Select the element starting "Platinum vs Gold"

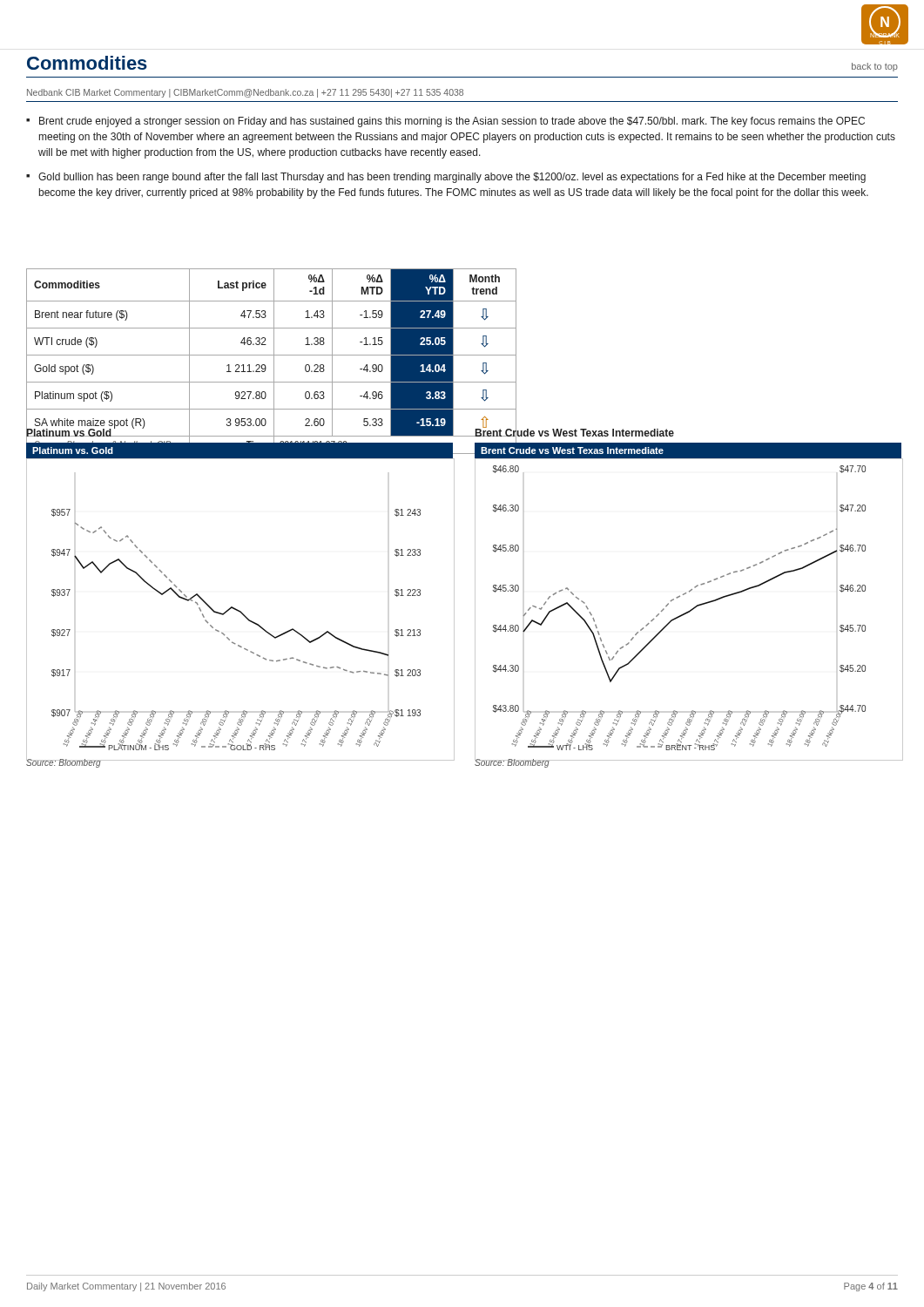click(69, 433)
